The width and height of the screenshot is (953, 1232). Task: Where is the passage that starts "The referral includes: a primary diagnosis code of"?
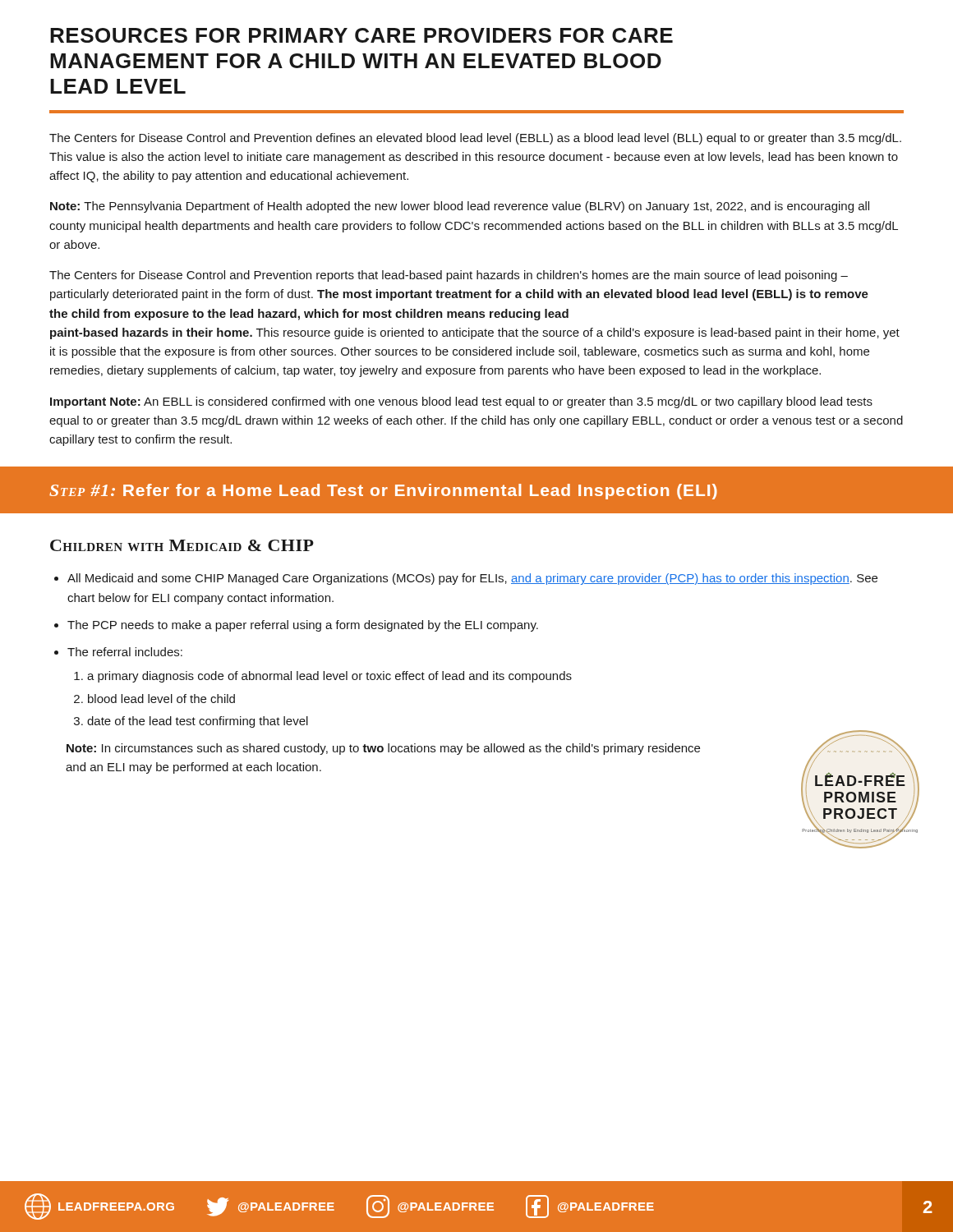pos(486,688)
